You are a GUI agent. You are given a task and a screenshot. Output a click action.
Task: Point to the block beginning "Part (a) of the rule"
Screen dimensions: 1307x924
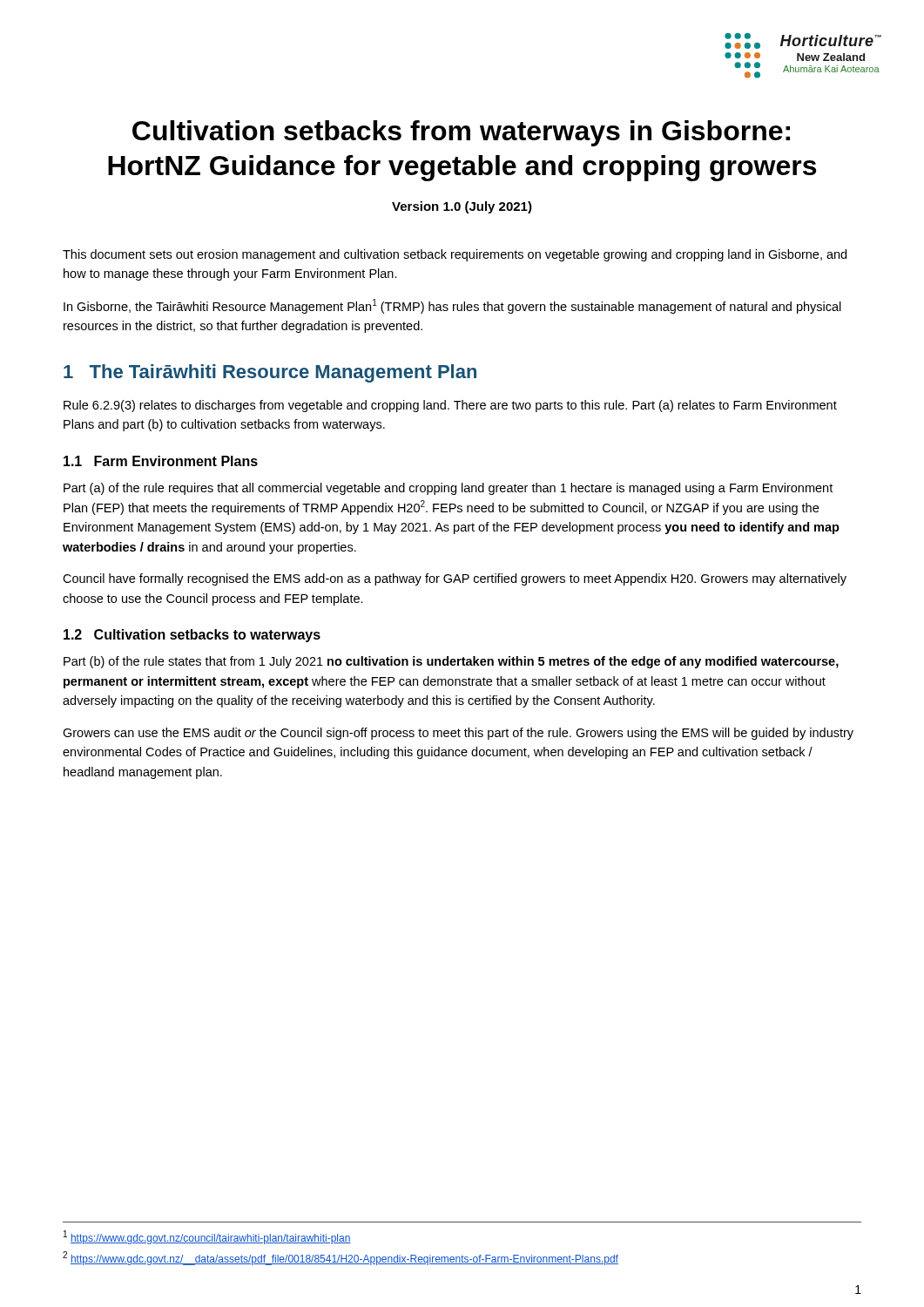pos(451,517)
